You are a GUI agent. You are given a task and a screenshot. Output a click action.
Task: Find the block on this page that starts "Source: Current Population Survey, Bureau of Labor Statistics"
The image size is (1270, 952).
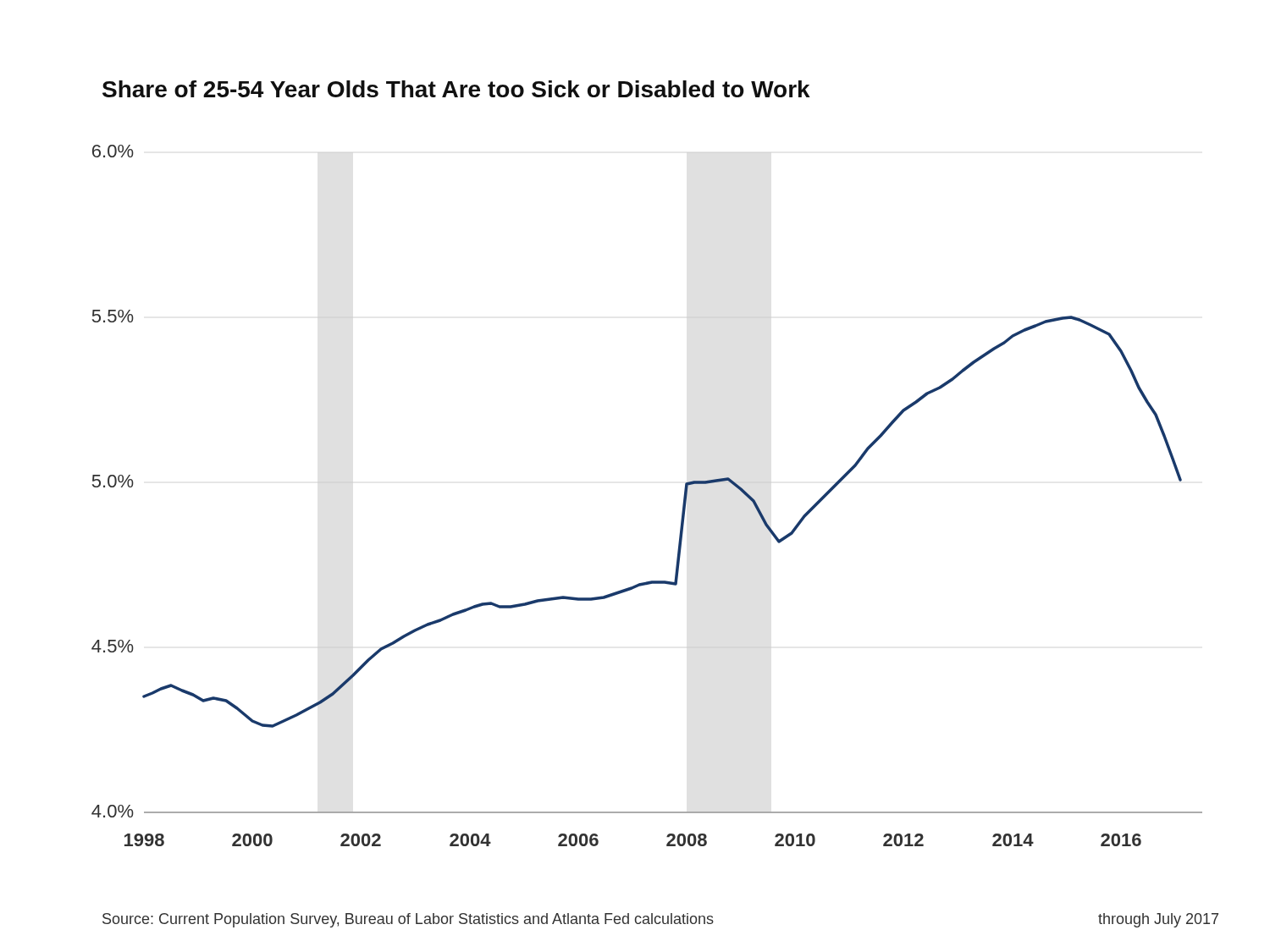(660, 919)
